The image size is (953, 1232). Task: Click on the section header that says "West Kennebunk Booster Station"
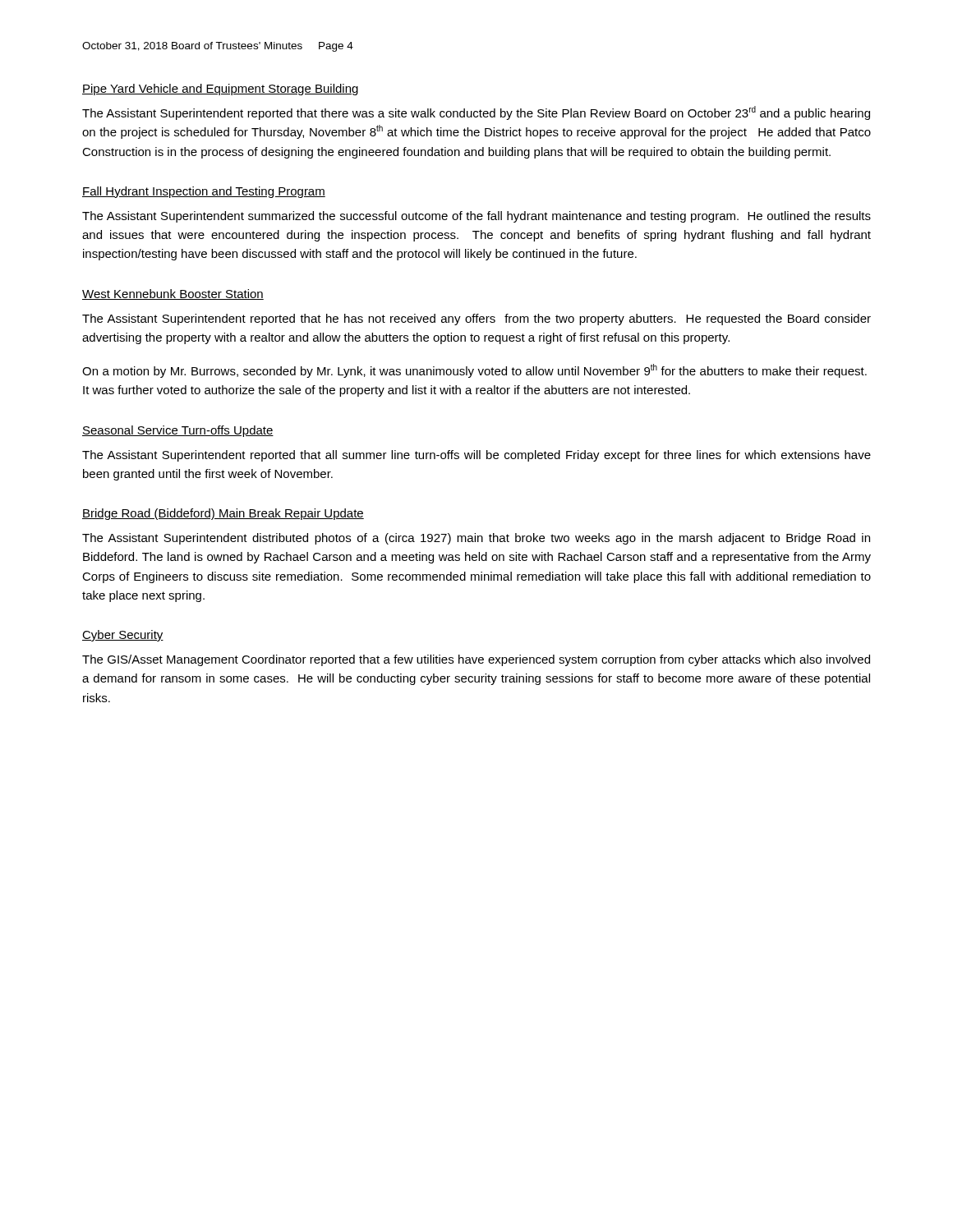point(173,293)
